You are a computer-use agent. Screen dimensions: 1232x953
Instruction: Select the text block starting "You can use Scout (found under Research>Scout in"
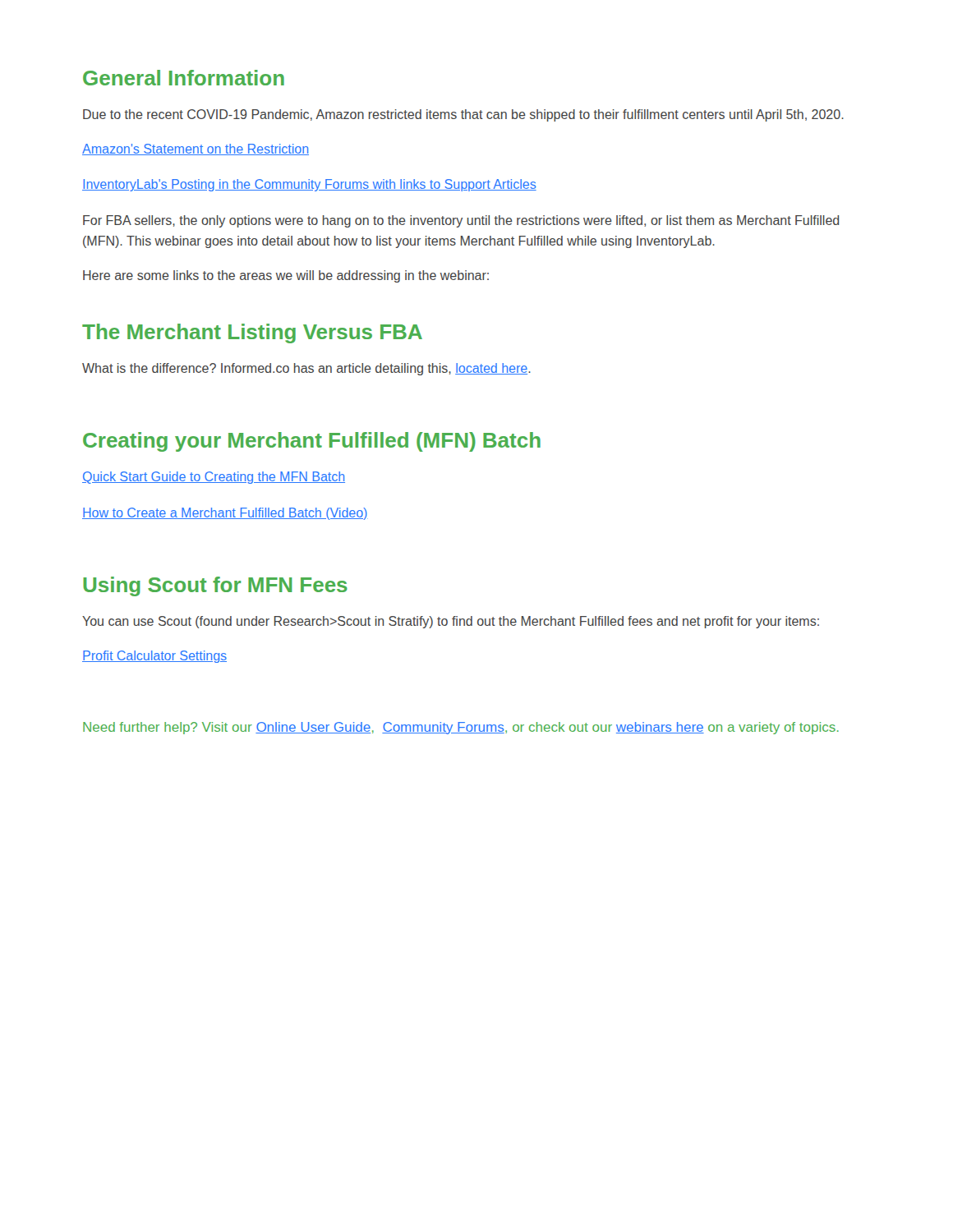[476, 622]
